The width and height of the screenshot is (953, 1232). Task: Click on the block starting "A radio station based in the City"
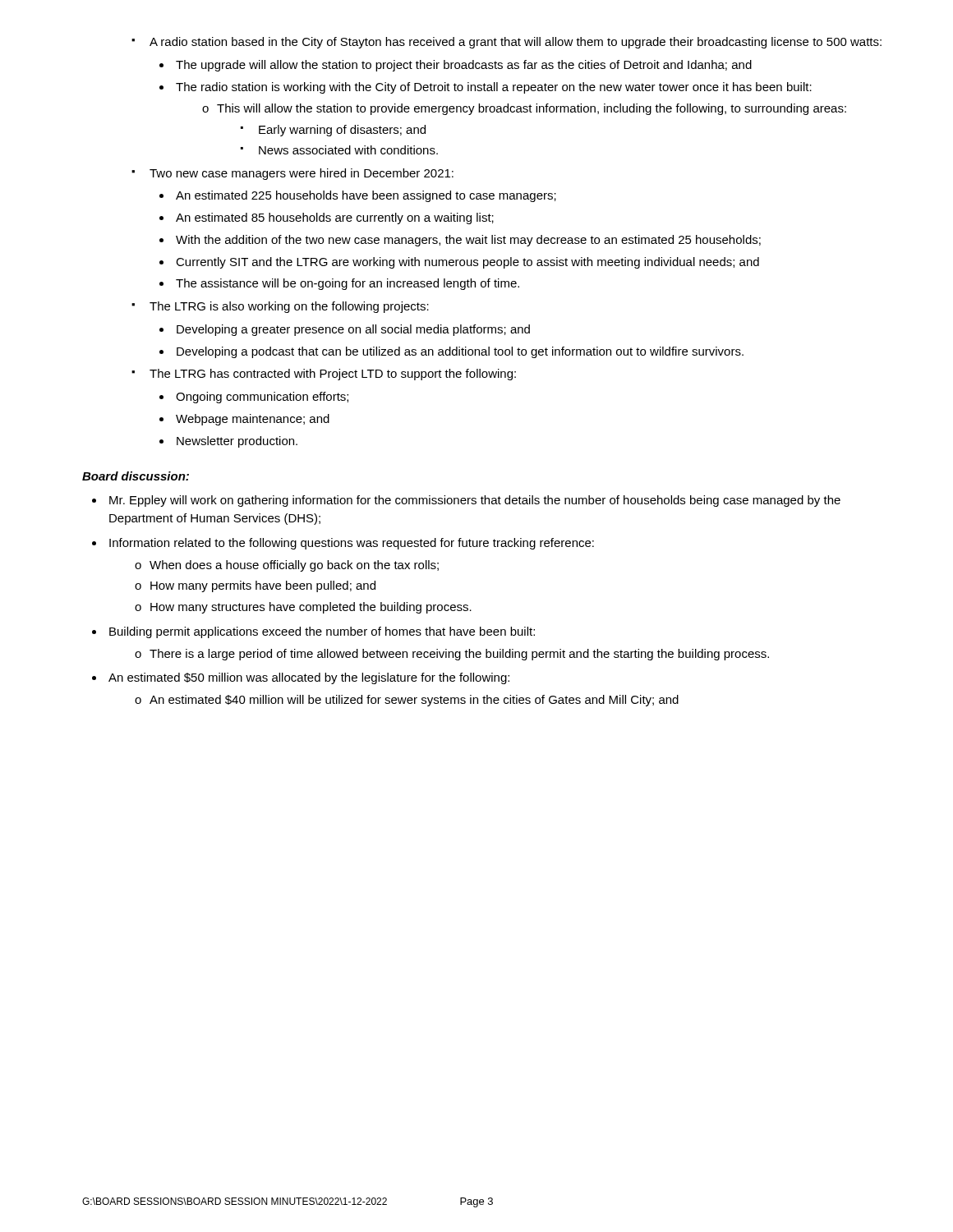tap(518, 97)
